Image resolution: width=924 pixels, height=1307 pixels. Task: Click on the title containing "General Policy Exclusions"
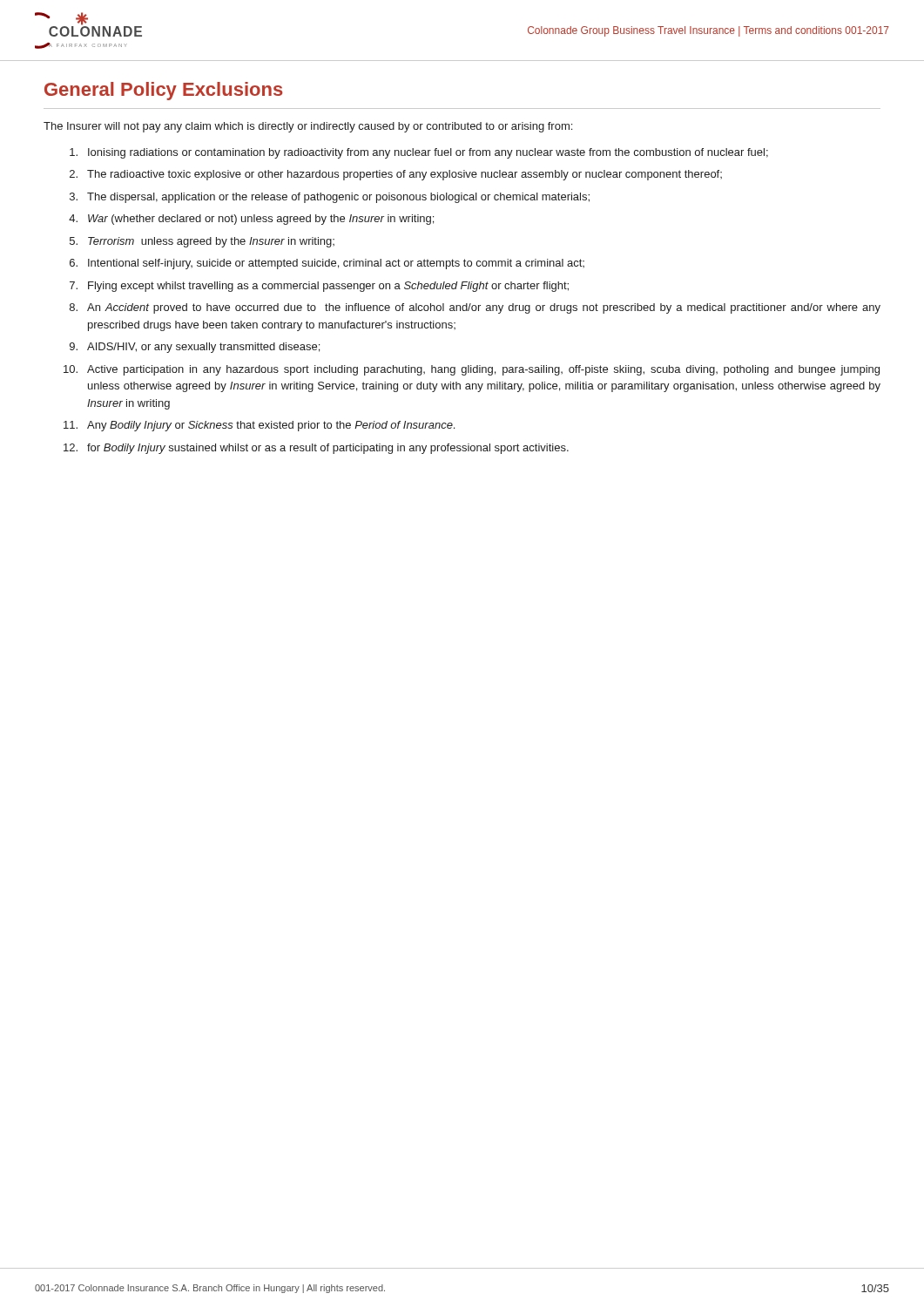pyautogui.click(x=163, y=89)
